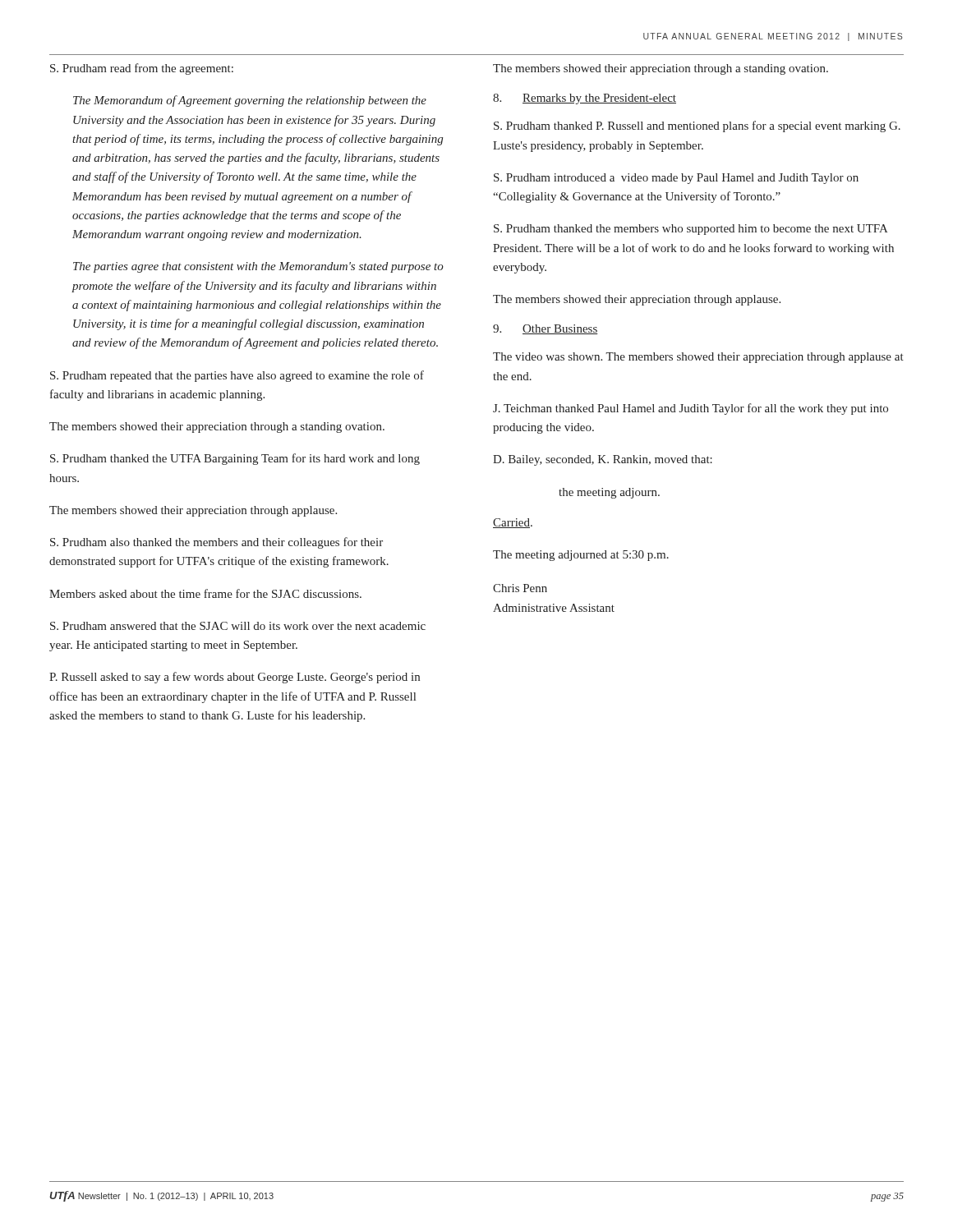Click on the region starting "8.Remarks by the President-elect"
The height and width of the screenshot is (1232, 953).
point(585,98)
